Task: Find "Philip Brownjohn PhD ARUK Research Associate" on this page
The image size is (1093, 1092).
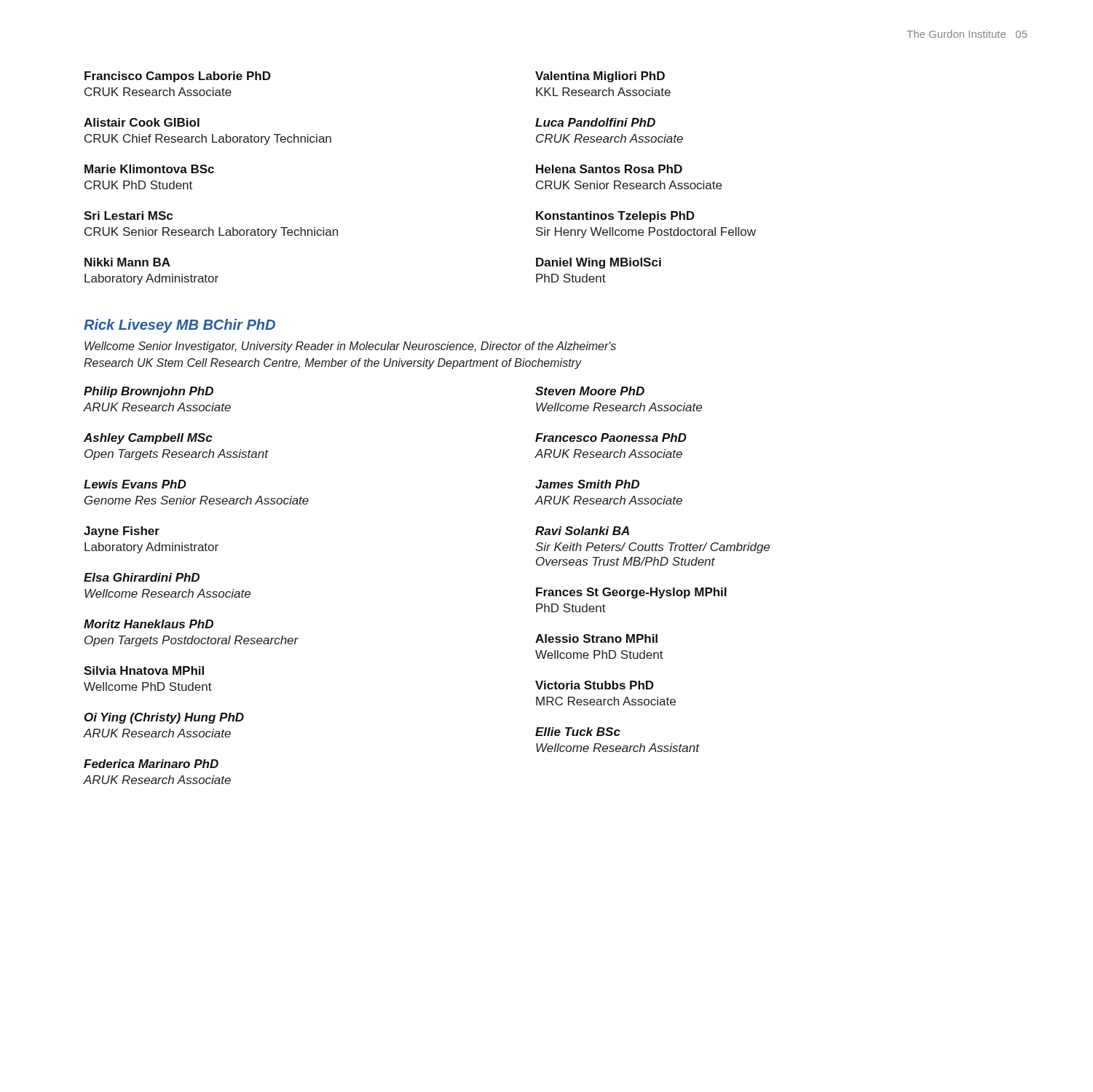Action: click(149, 392)
